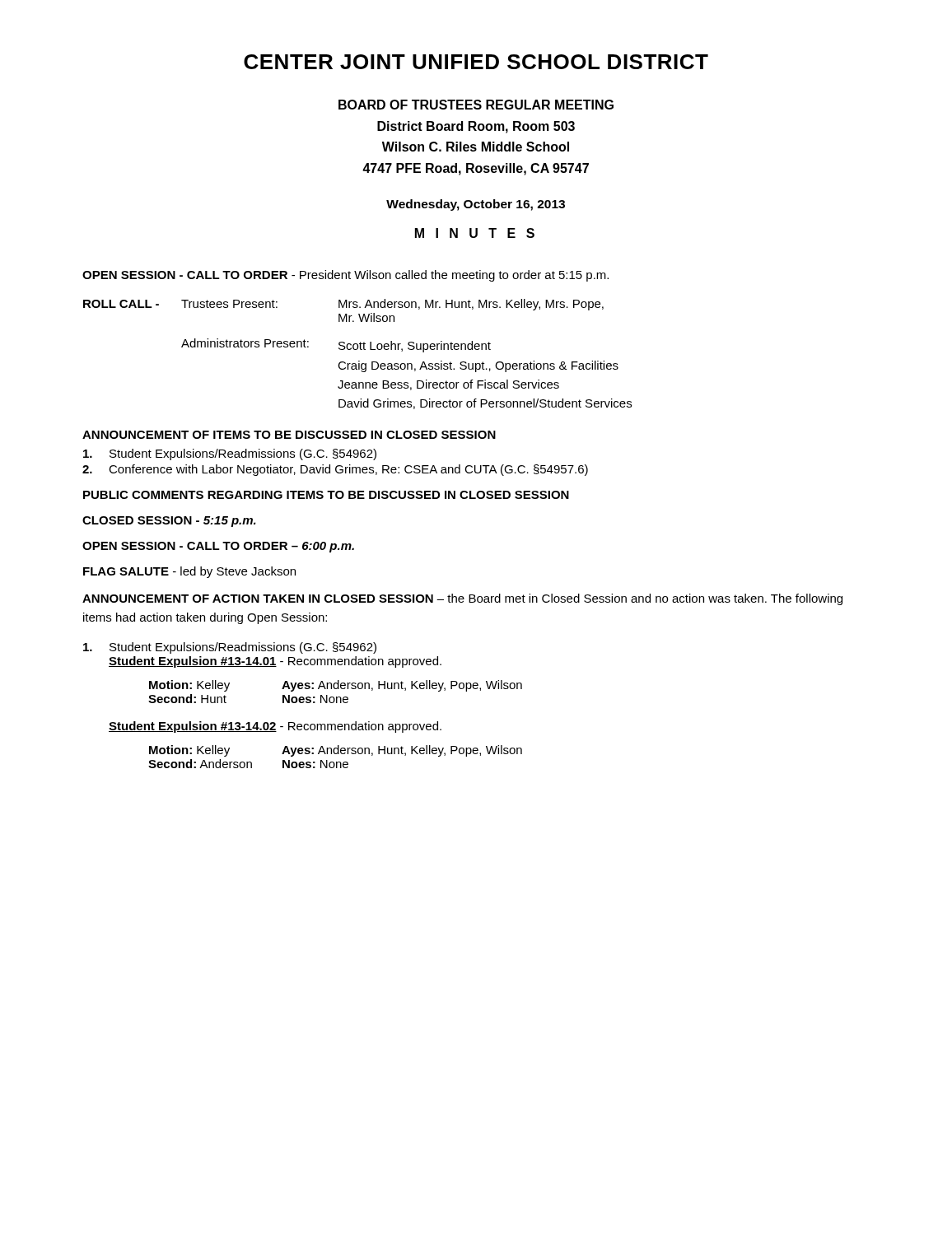
Task: Find the block on this page that starts "OPEN SESSION - CALL TO ORDER - President"
Action: 346,275
